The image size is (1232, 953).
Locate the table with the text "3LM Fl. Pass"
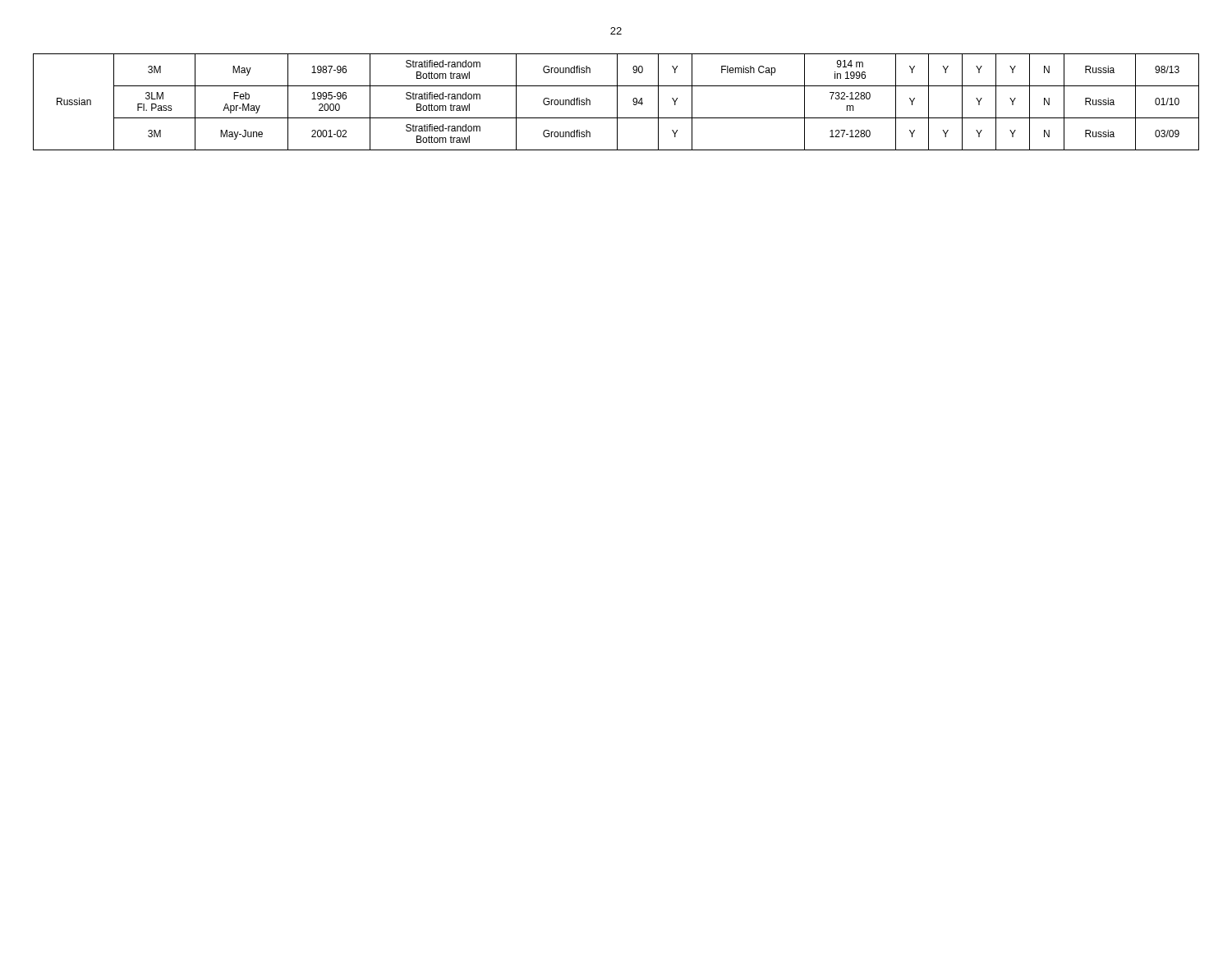click(x=616, y=102)
